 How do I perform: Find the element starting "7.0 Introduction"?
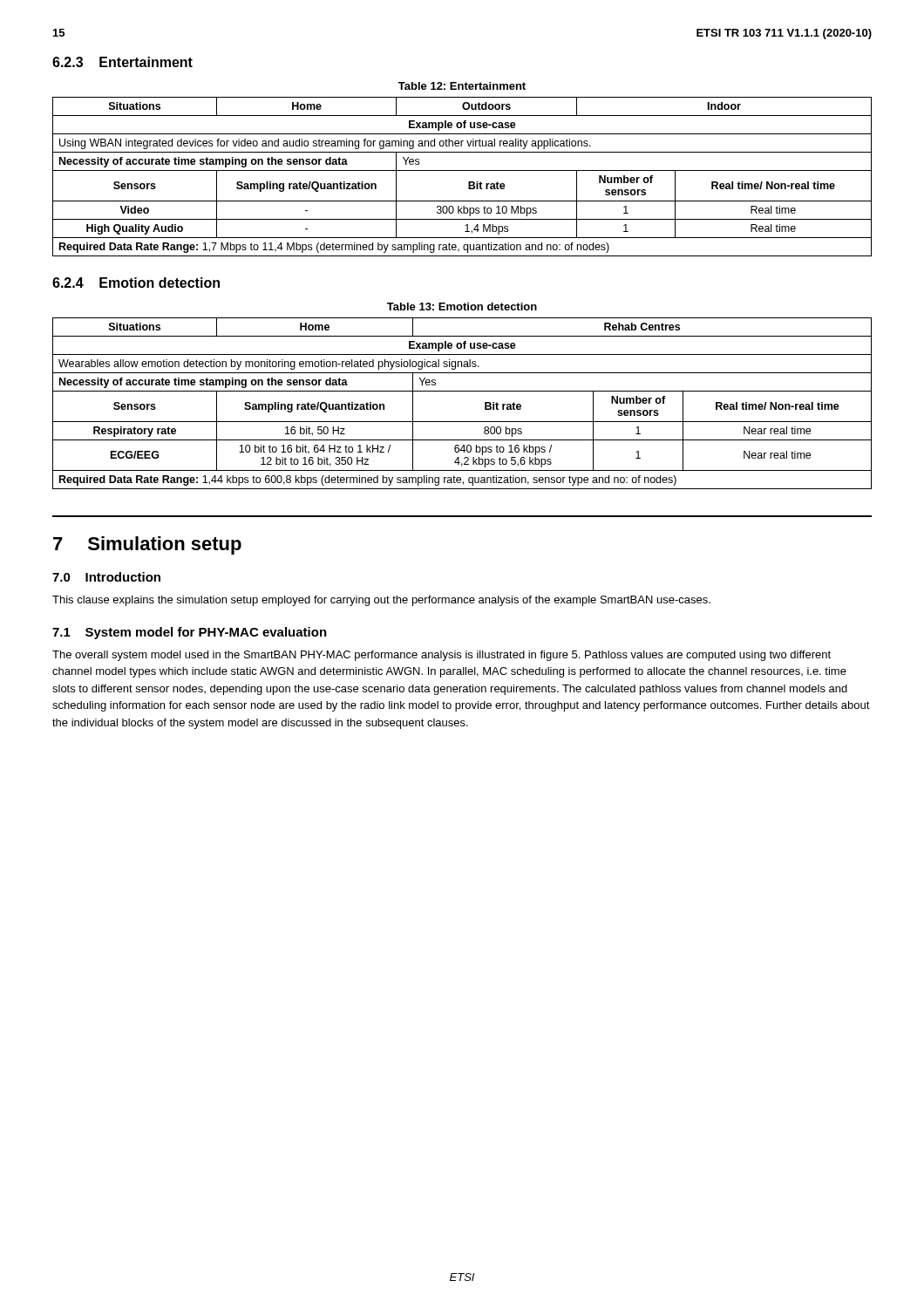[107, 577]
